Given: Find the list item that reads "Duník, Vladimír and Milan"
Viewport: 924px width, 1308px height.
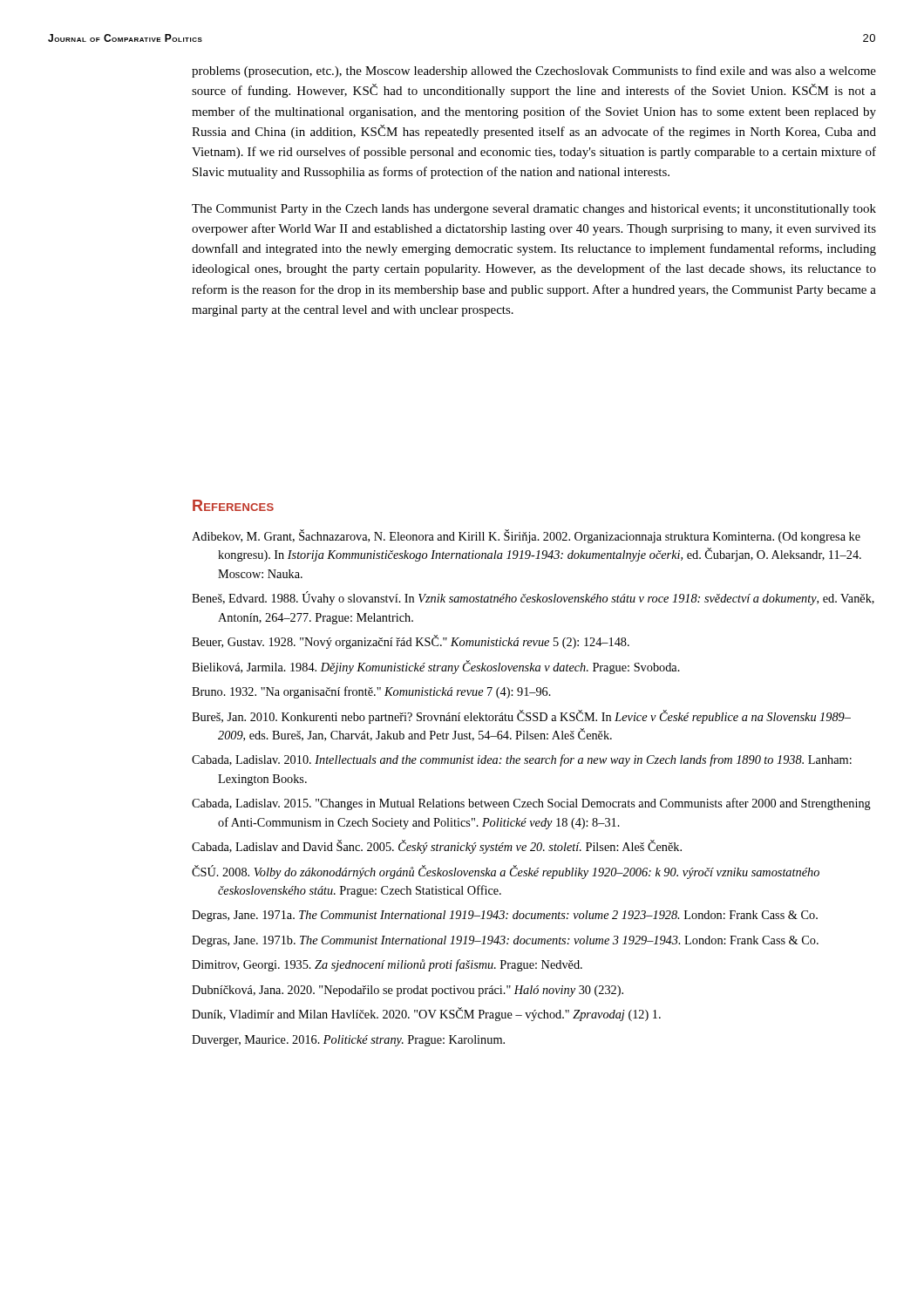Looking at the screenshot, I should coord(426,1014).
